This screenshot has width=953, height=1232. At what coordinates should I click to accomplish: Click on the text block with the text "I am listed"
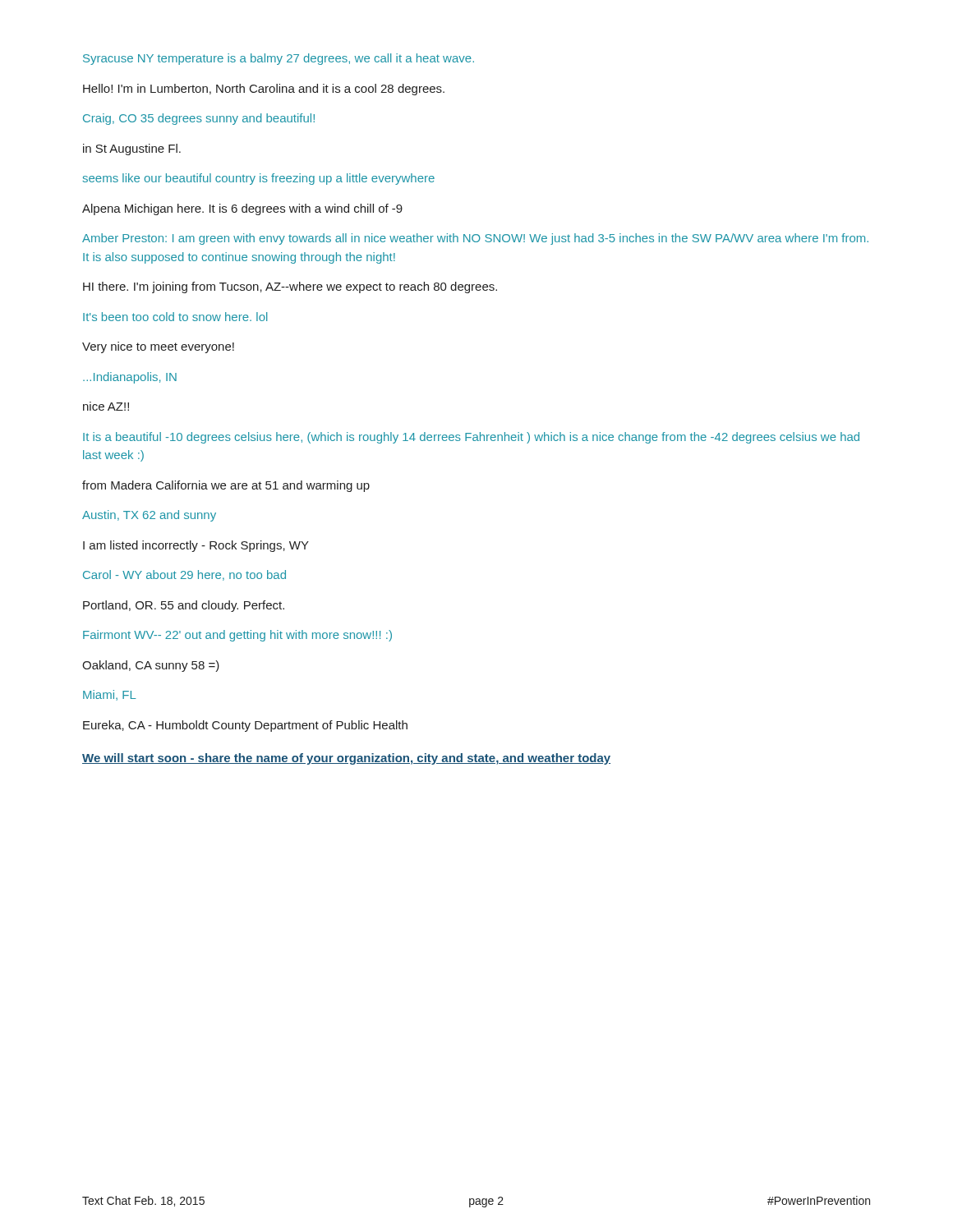[x=196, y=545]
